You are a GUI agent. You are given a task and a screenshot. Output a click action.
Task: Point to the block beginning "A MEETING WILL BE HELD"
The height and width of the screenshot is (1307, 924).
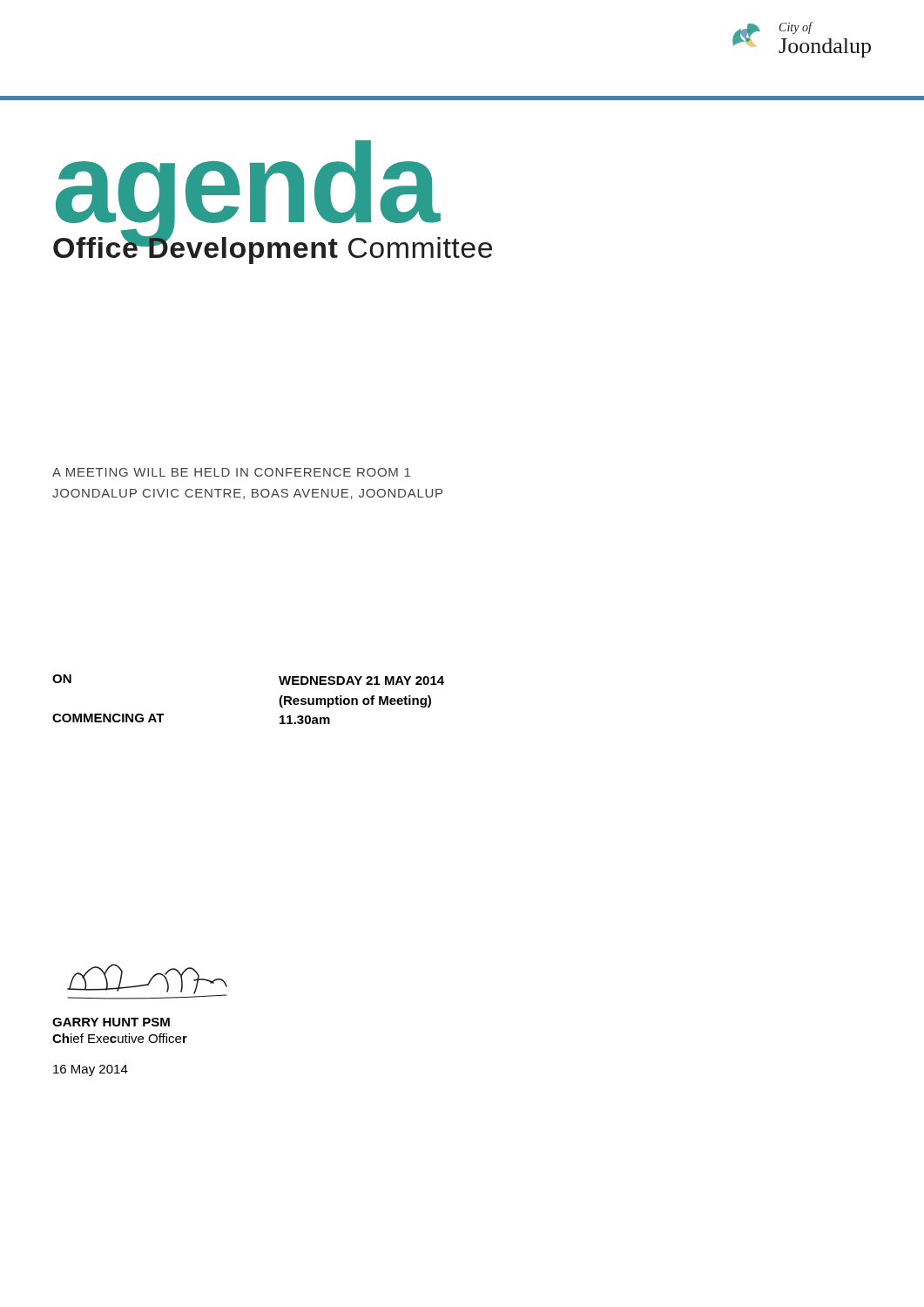[x=248, y=482]
